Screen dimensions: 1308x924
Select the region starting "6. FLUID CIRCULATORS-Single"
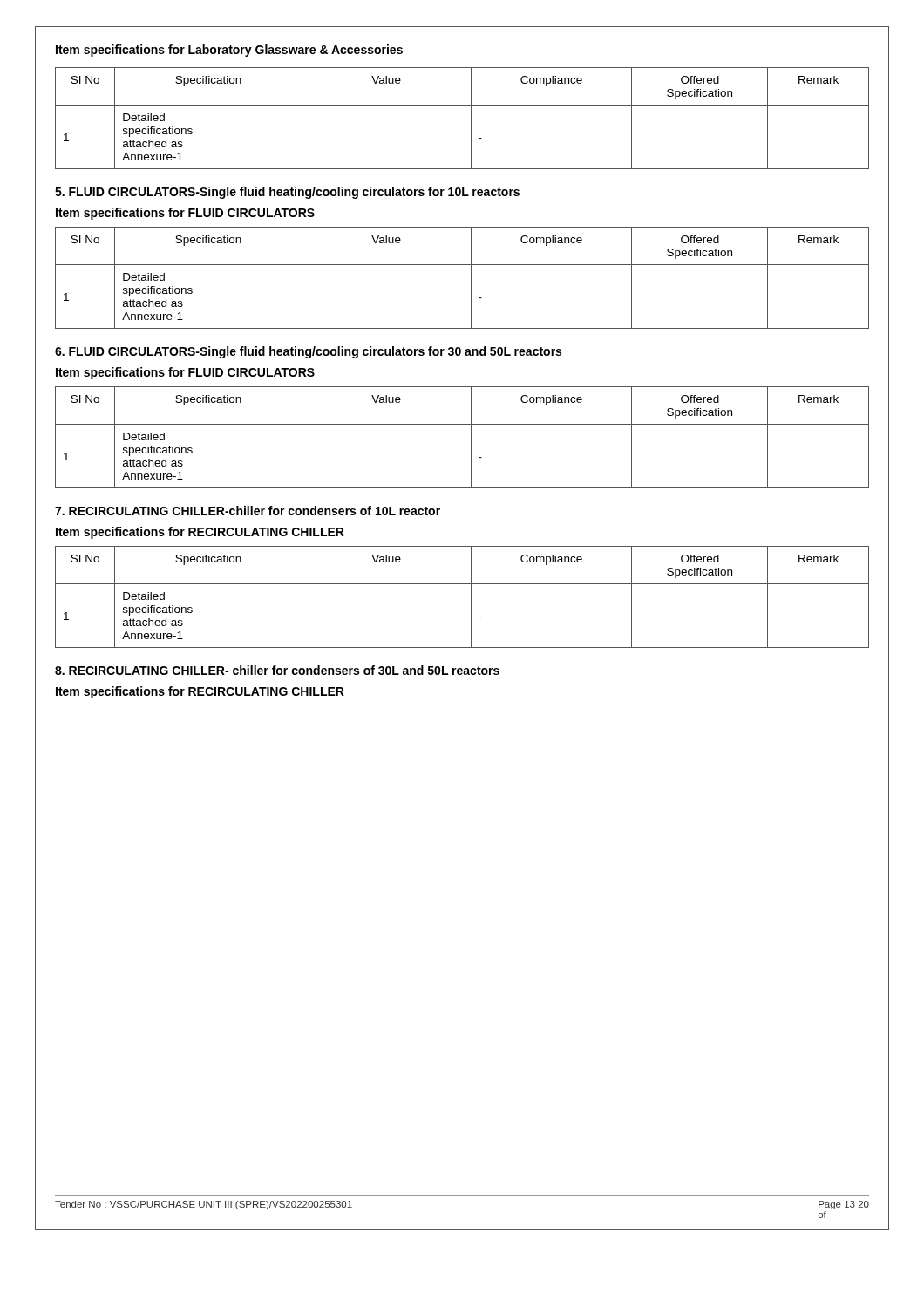pos(309,351)
